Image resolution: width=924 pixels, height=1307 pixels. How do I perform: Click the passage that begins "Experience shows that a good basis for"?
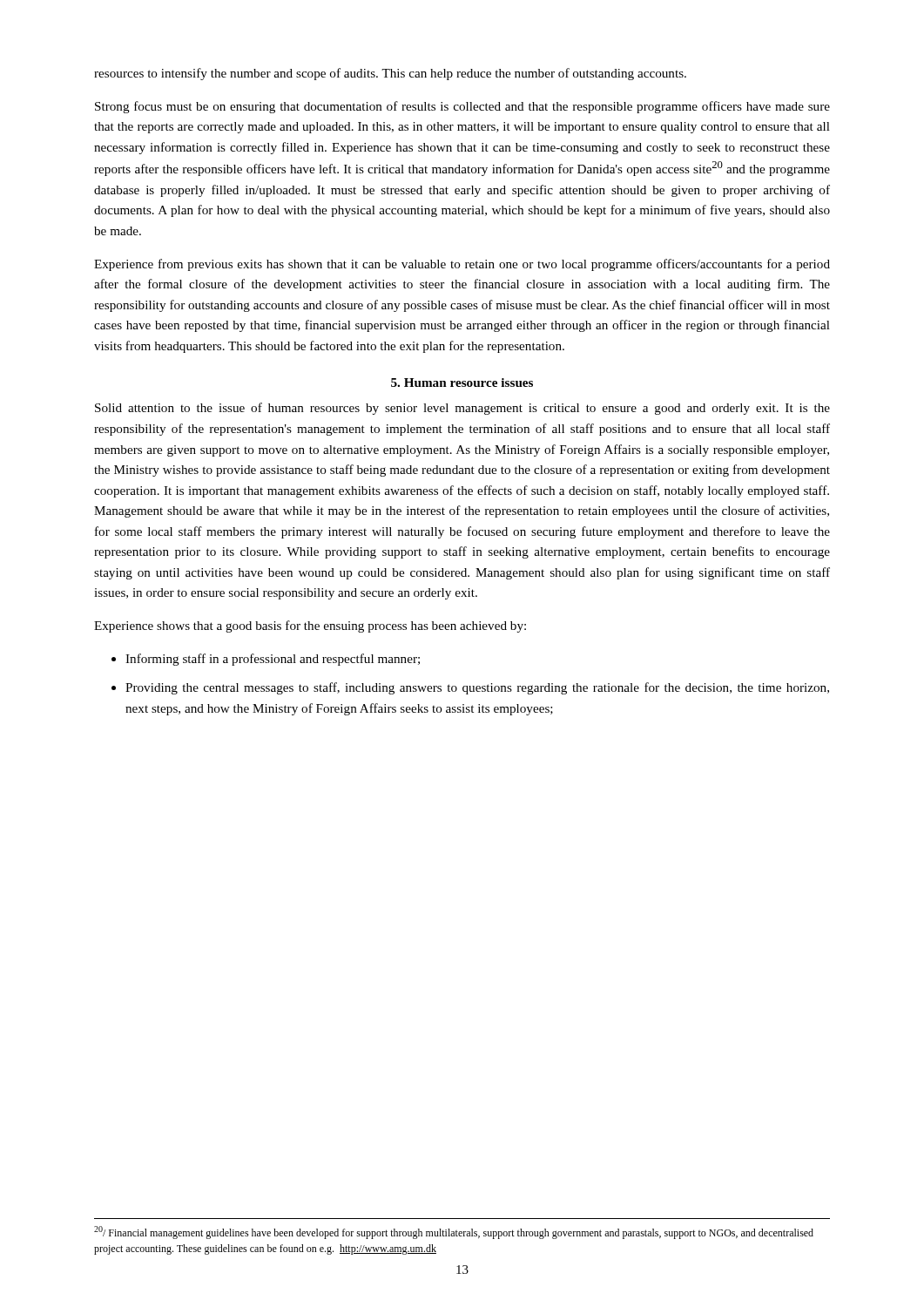(462, 625)
